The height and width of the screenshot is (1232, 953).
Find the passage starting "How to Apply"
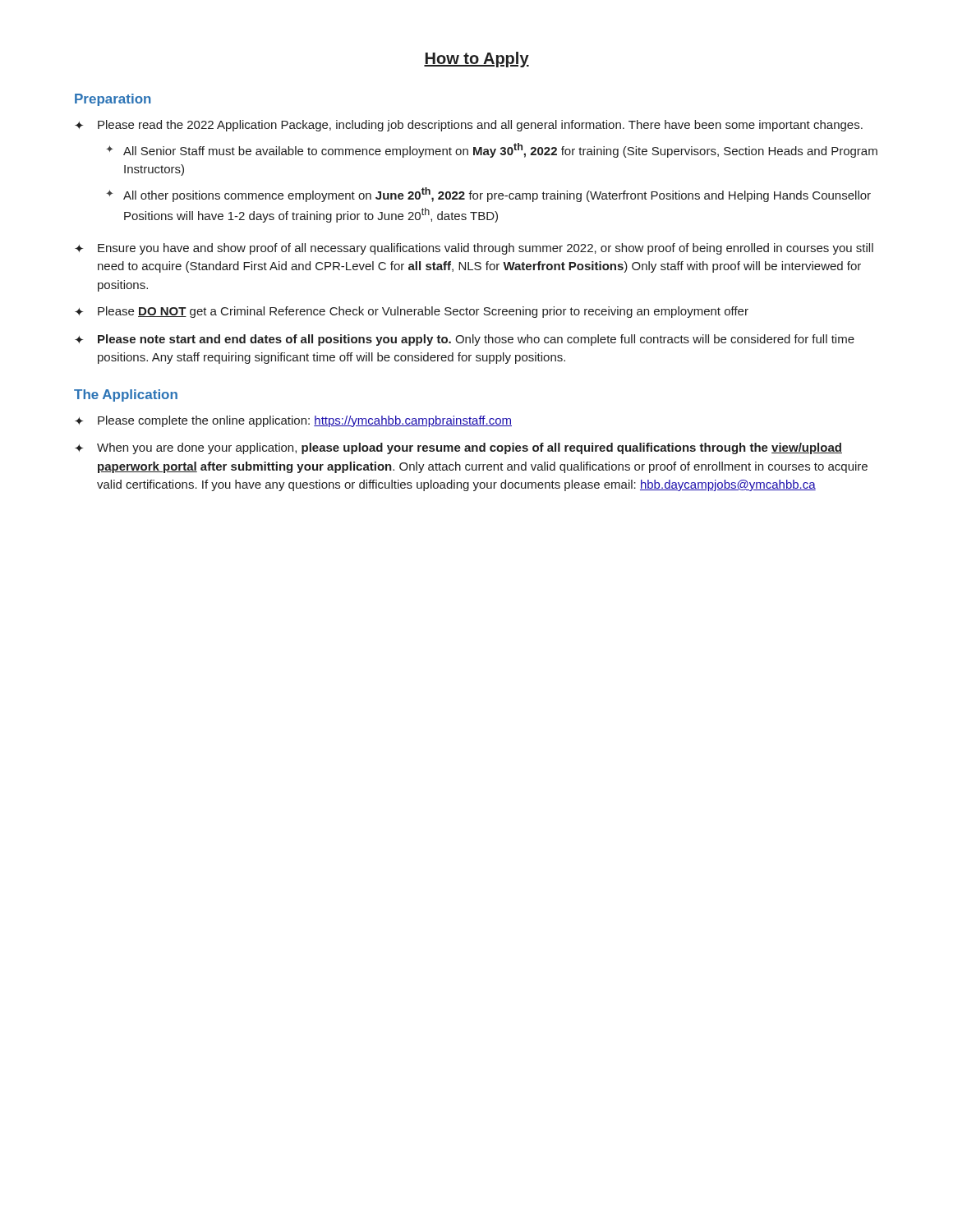coord(476,58)
